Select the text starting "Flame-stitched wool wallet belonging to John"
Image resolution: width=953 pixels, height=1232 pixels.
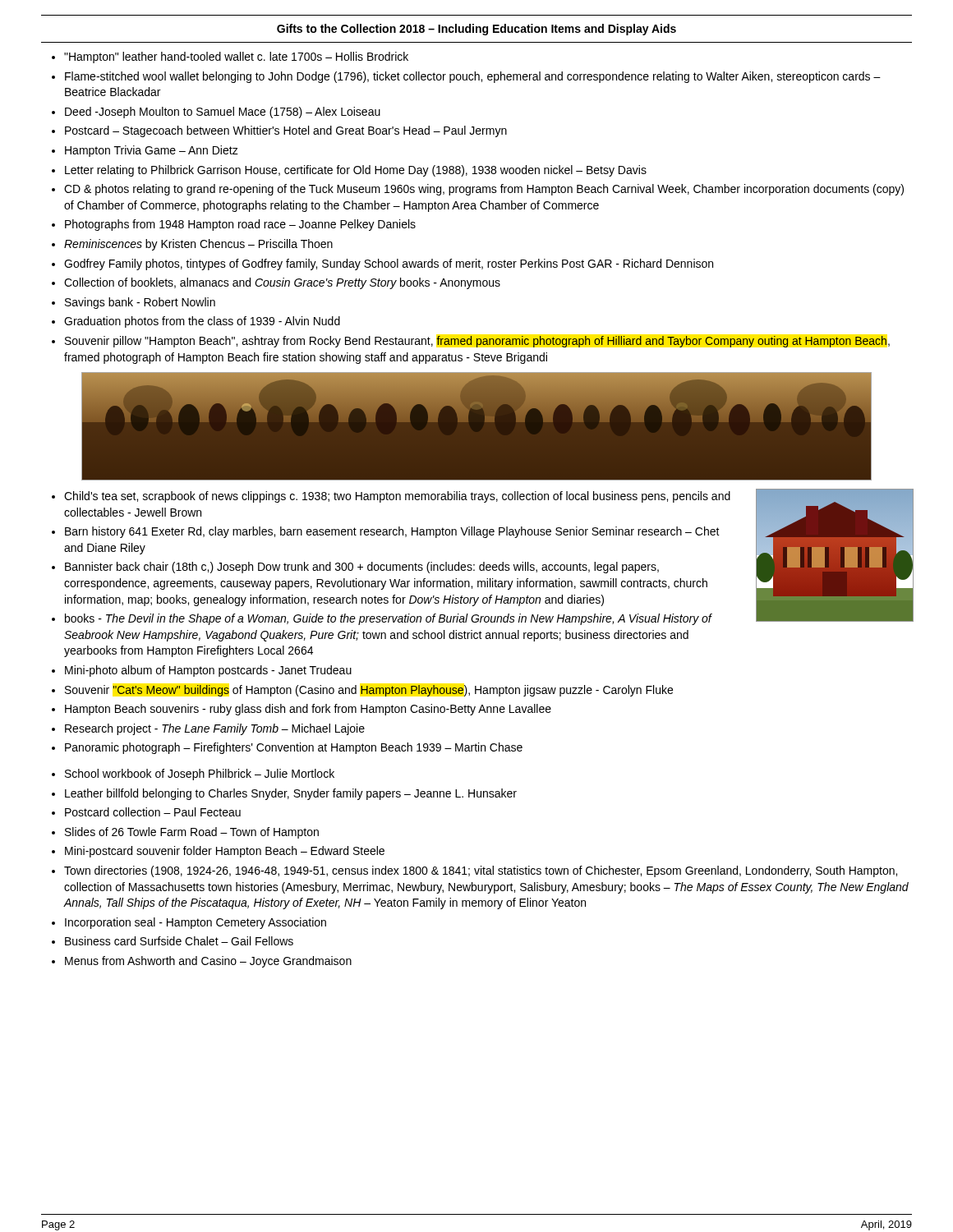[x=472, y=84]
